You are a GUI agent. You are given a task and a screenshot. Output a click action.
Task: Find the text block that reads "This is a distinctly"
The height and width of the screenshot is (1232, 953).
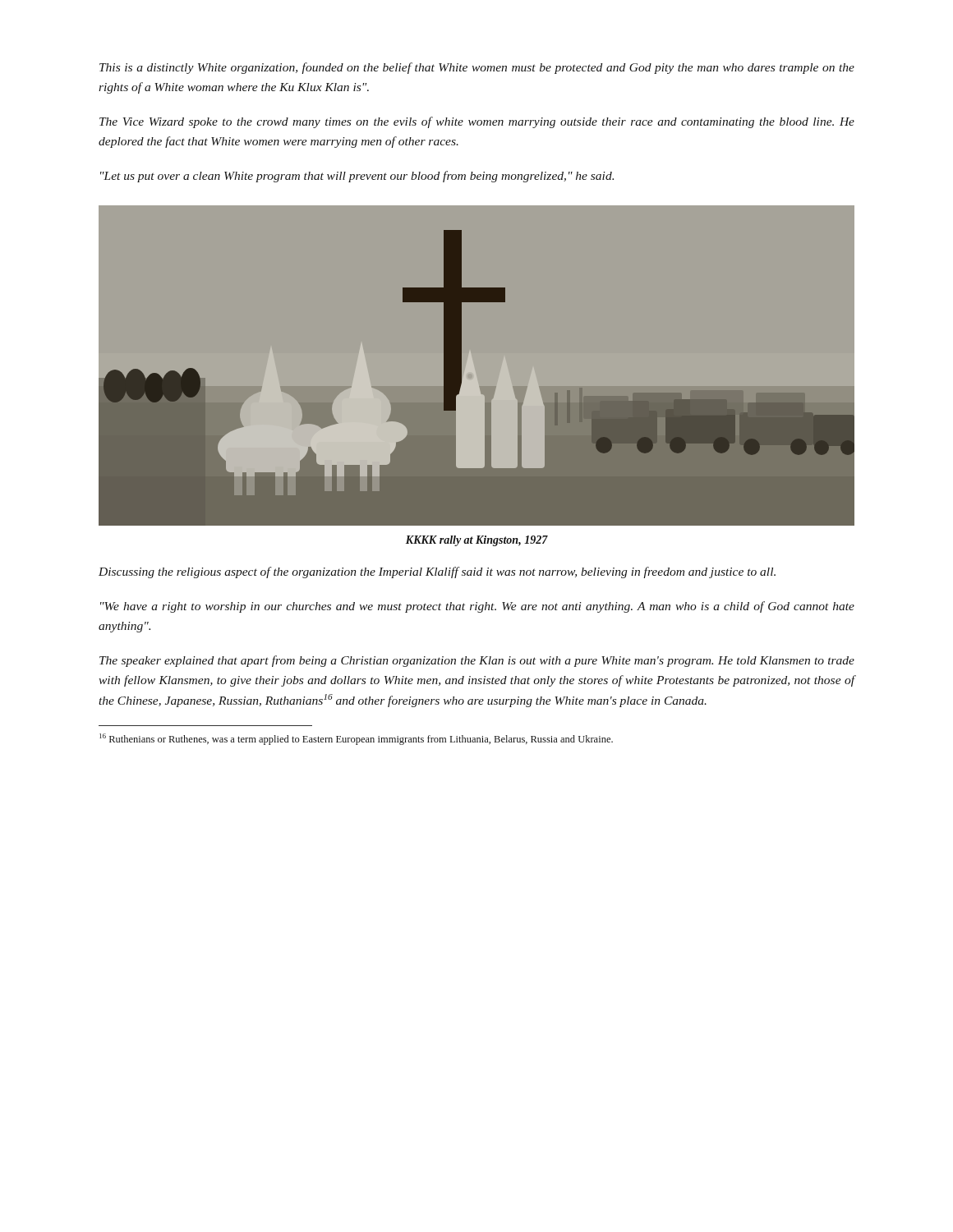(476, 77)
